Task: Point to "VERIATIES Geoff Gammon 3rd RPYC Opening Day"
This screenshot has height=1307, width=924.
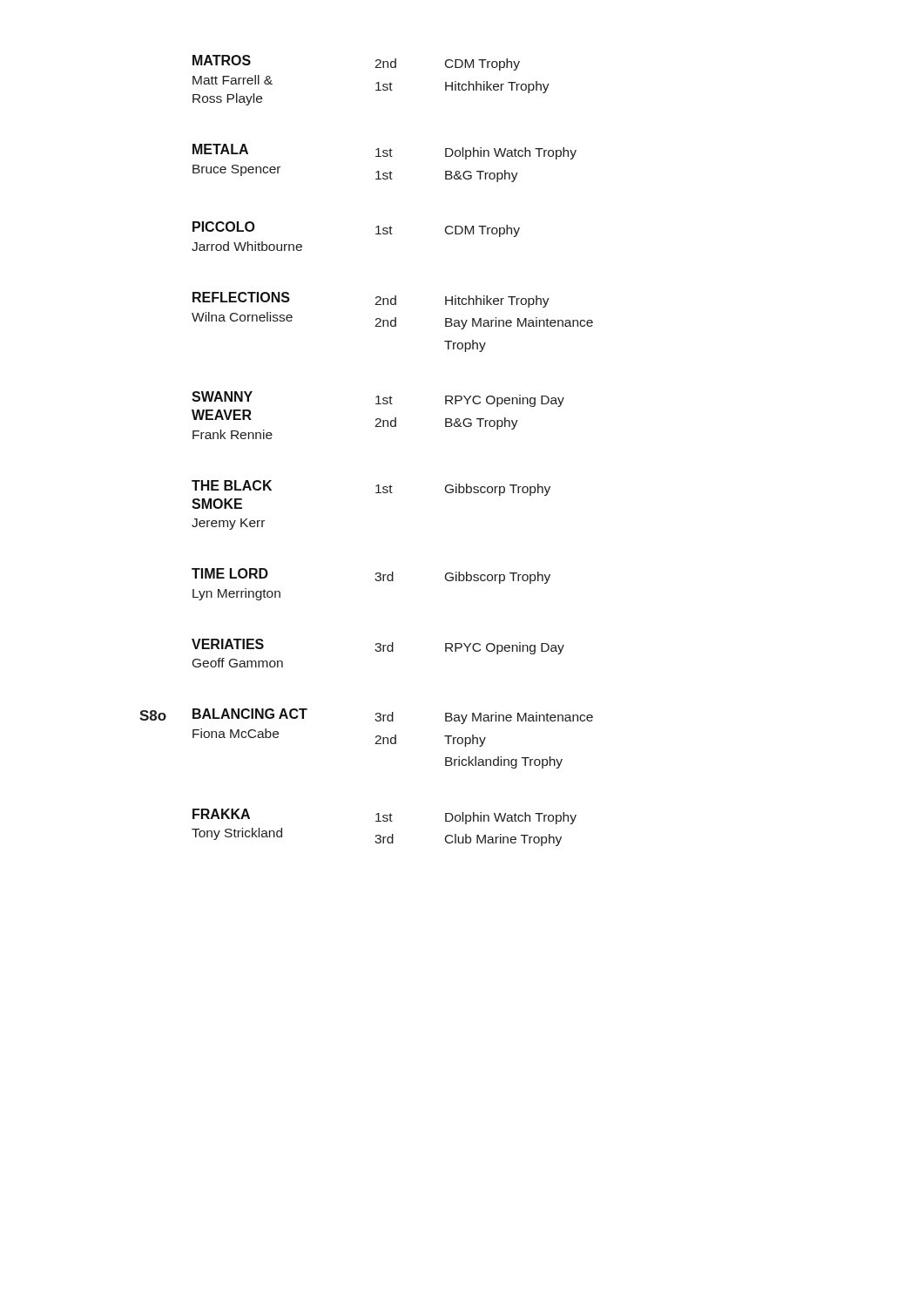Action: 466,654
